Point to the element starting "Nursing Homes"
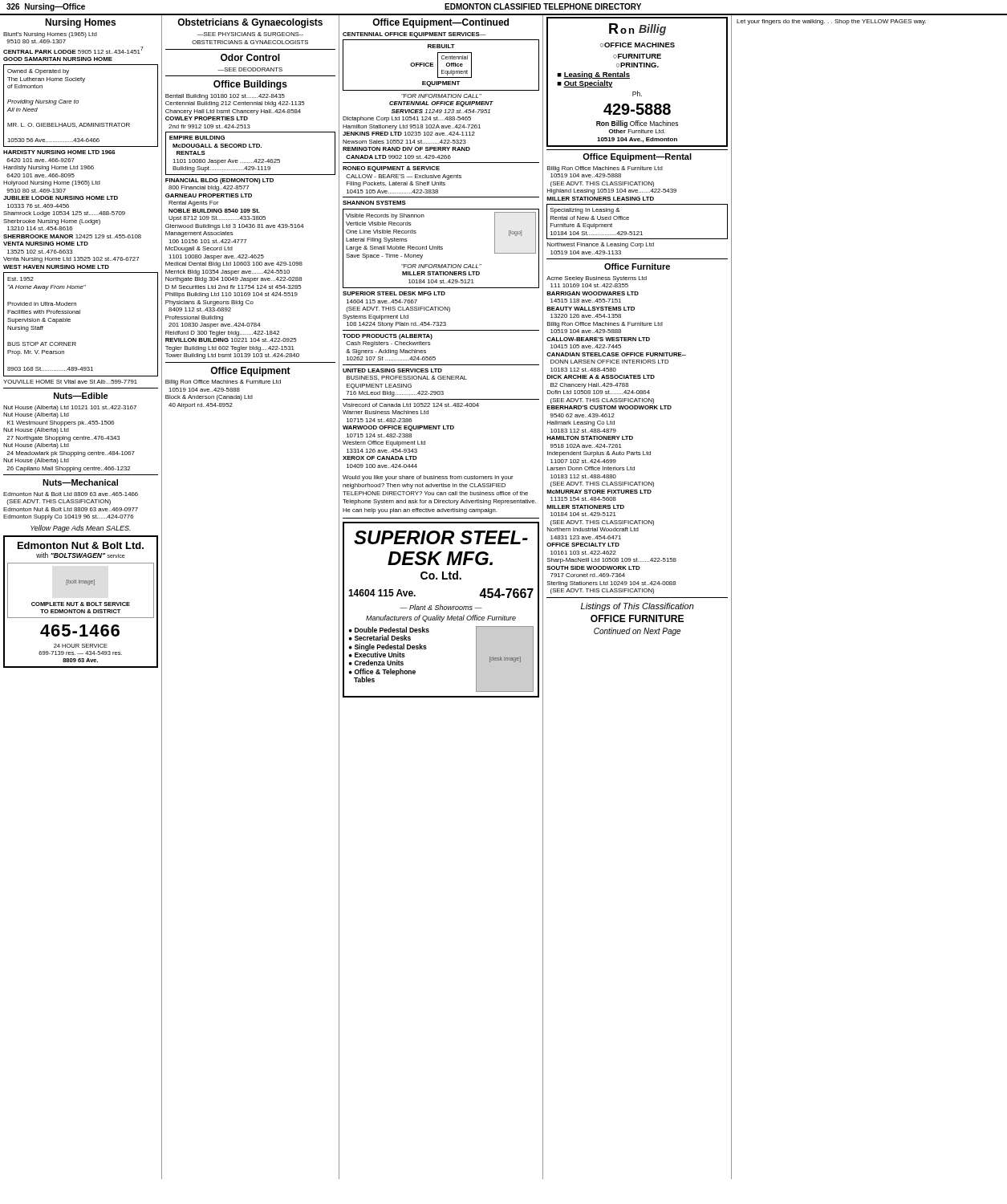Image resolution: width=1007 pixels, height=1204 pixels. point(81,22)
